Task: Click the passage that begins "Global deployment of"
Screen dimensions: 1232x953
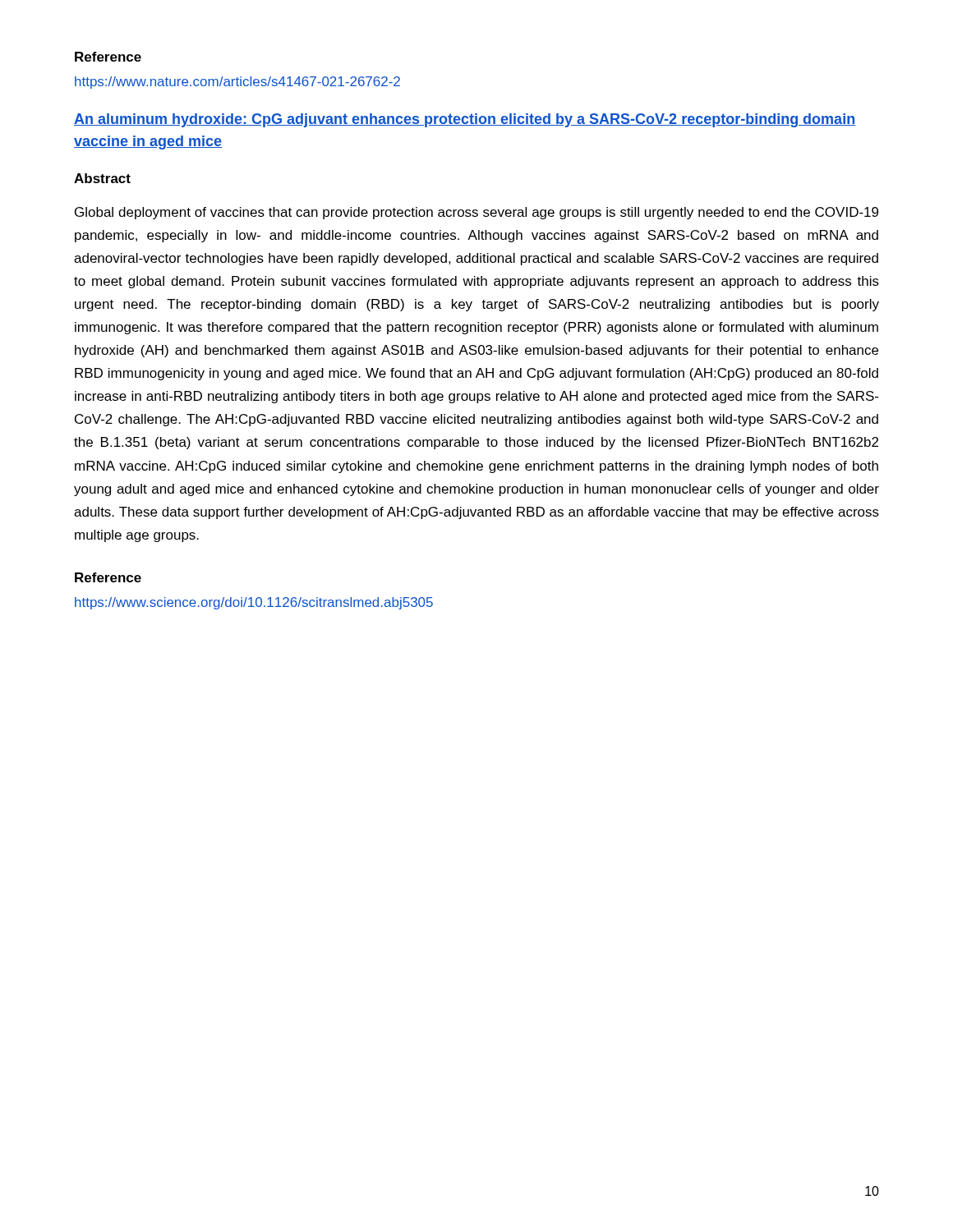Action: click(x=476, y=374)
